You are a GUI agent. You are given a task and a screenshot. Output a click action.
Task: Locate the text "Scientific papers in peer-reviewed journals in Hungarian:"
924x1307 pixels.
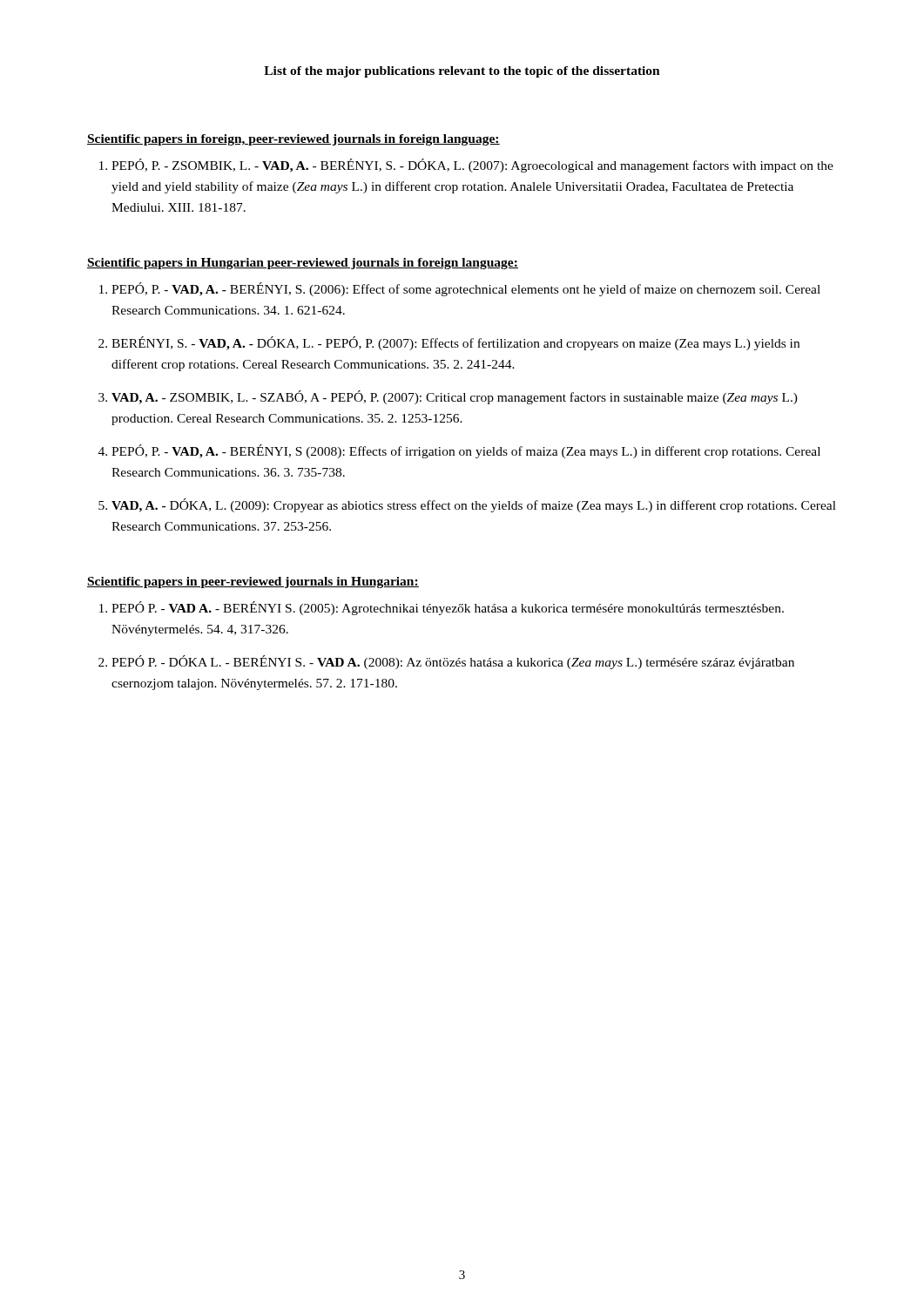253,581
